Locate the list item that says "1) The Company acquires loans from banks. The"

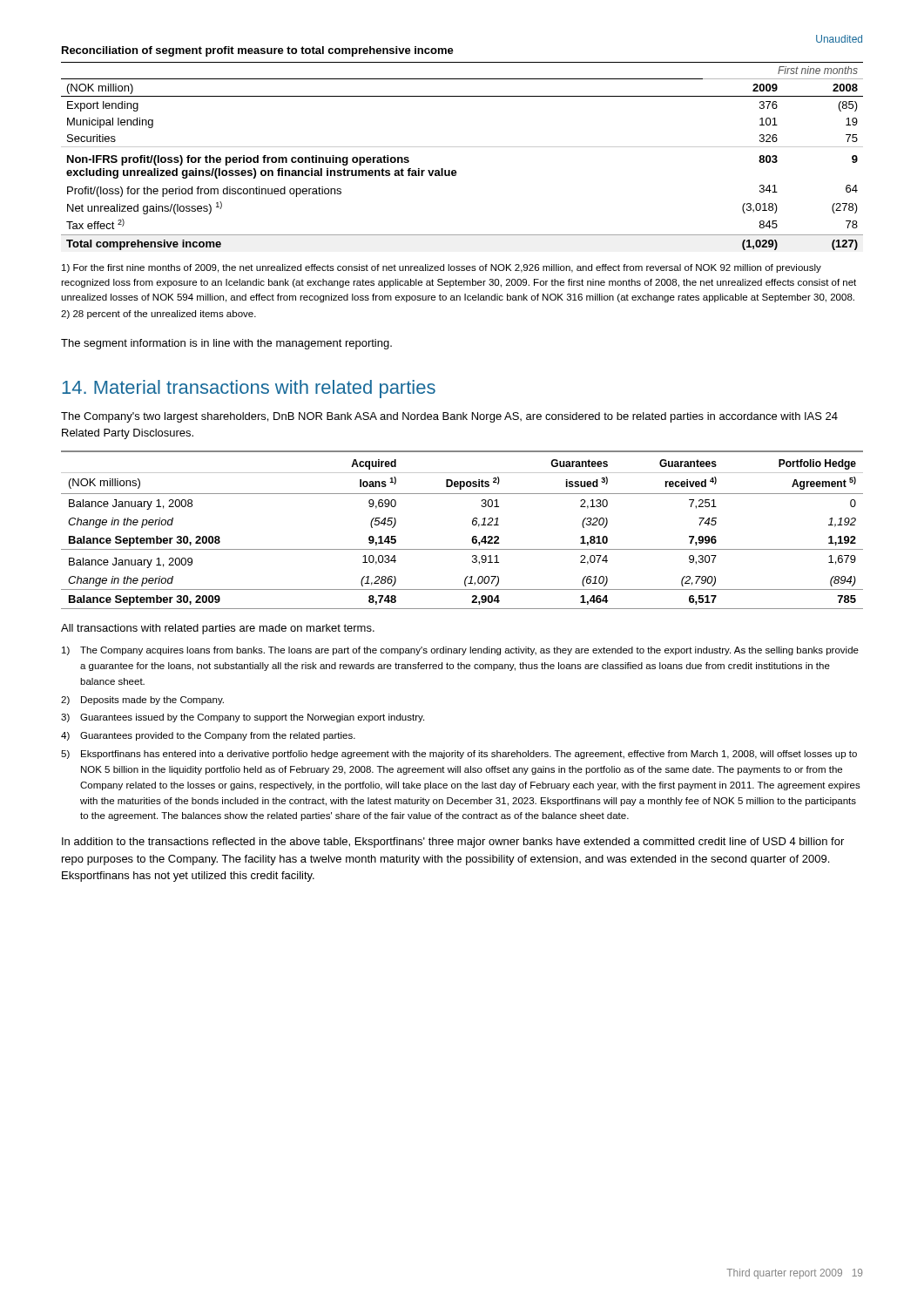tap(462, 667)
